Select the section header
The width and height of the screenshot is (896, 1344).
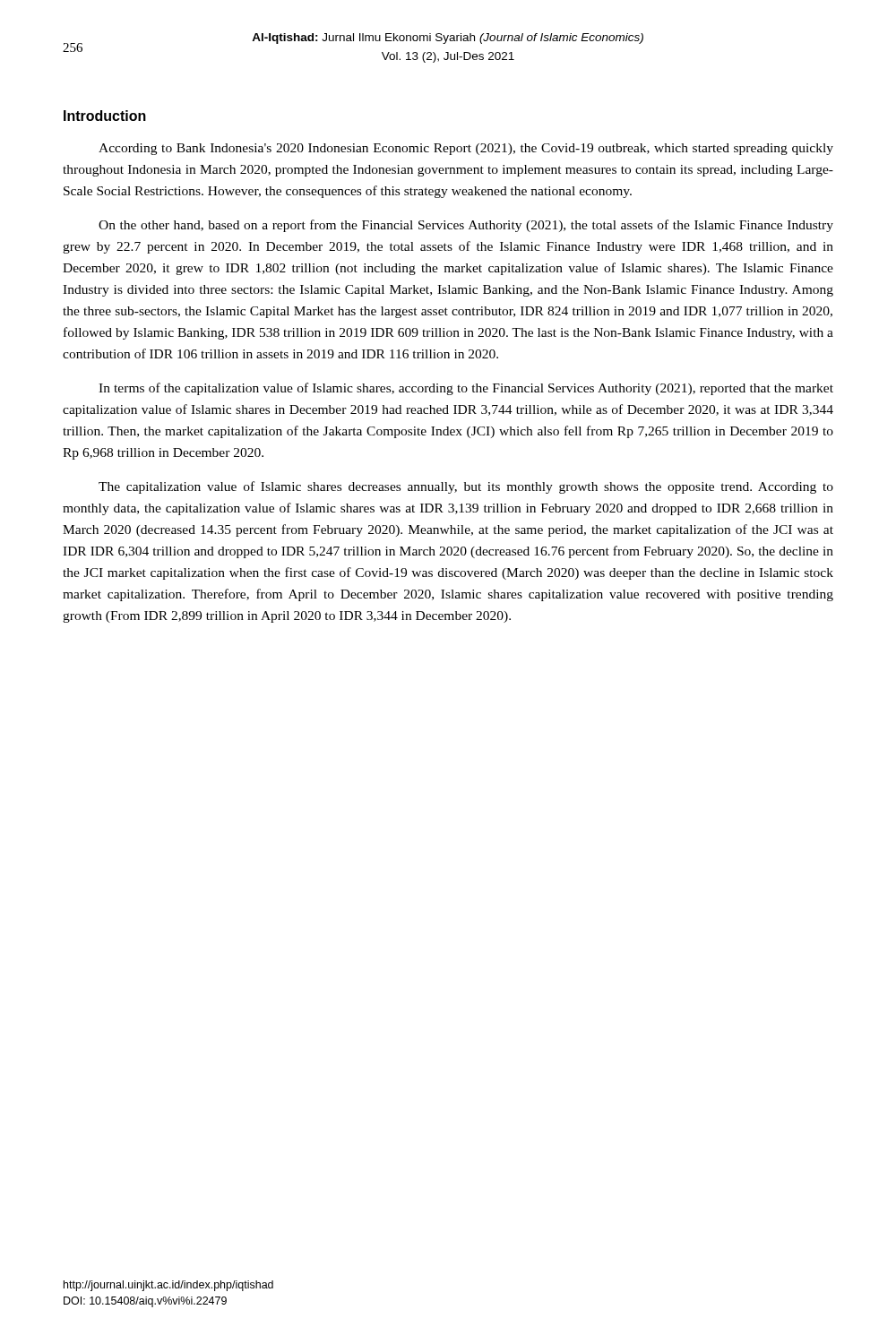click(105, 116)
